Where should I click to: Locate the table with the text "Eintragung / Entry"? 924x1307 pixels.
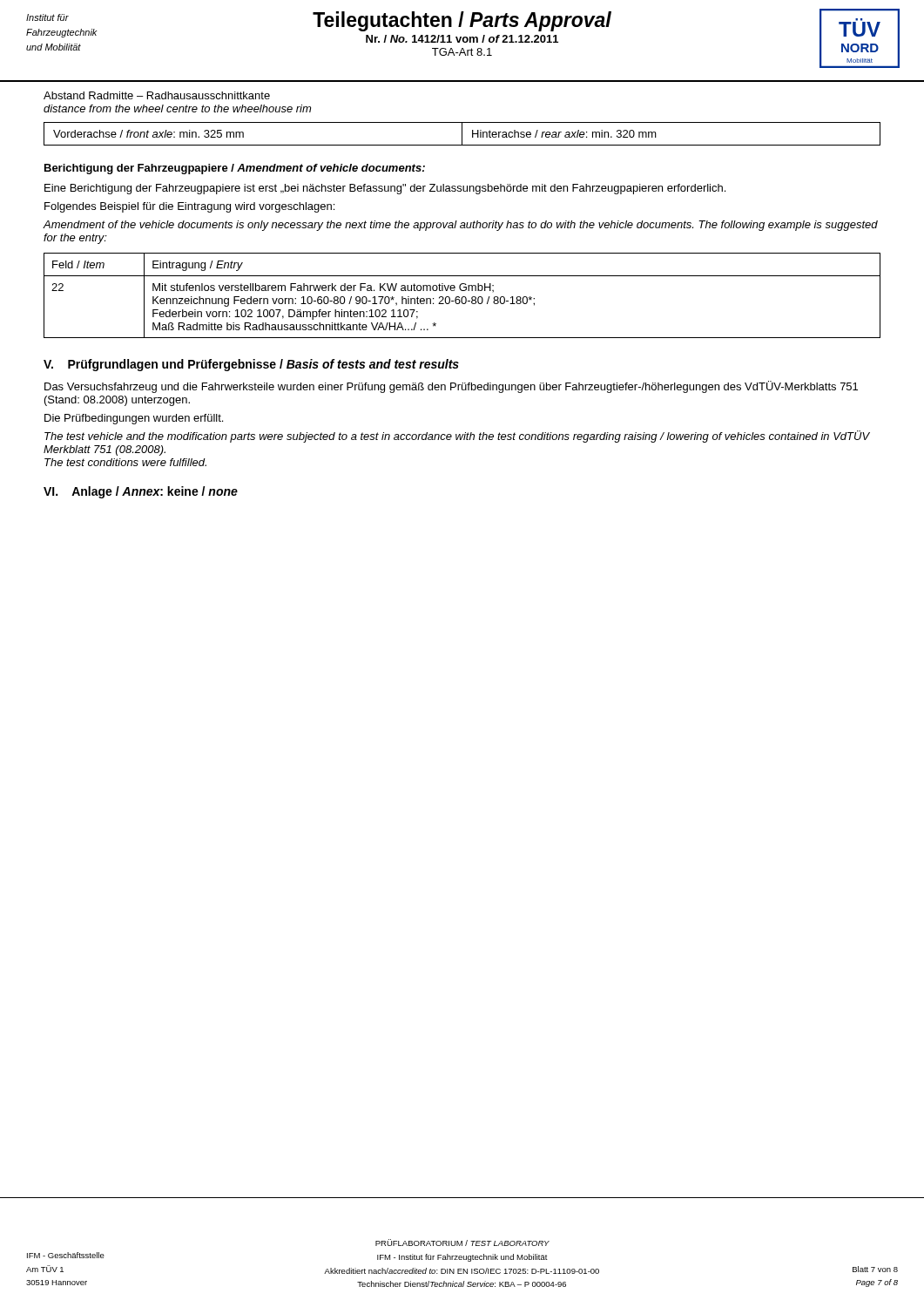tap(462, 295)
